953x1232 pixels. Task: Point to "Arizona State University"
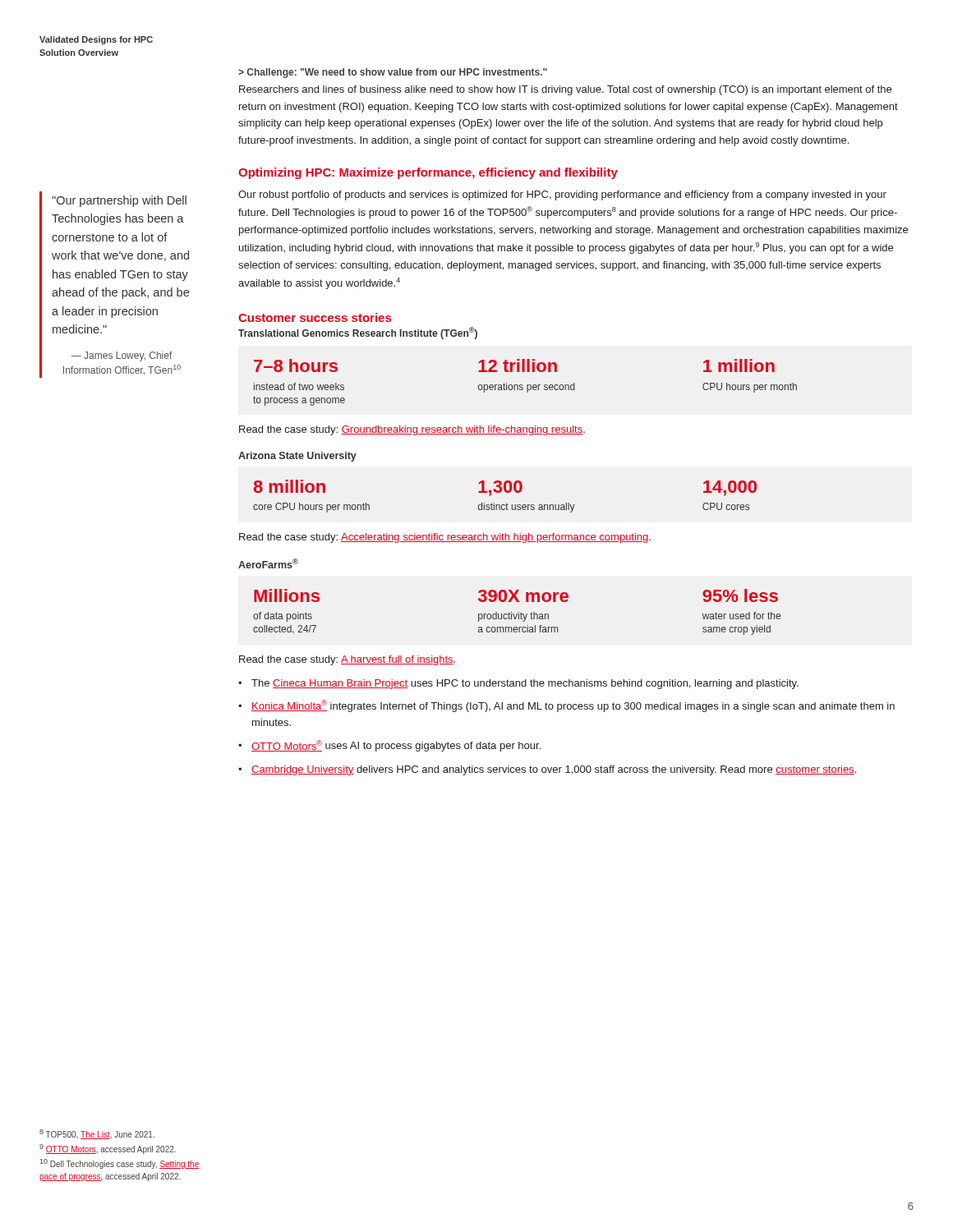click(x=297, y=456)
